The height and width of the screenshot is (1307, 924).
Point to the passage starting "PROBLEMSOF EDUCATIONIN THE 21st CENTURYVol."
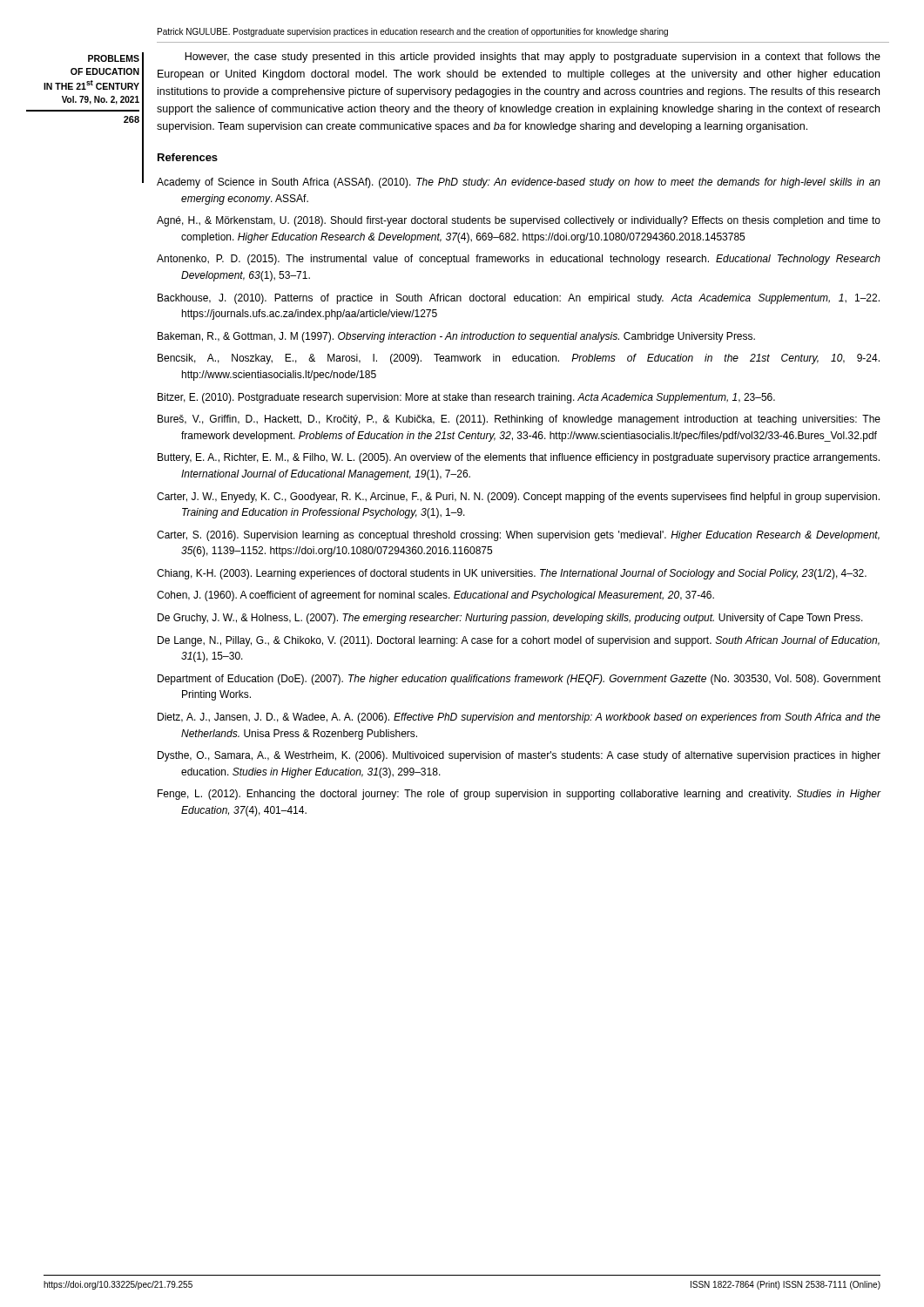[91, 79]
